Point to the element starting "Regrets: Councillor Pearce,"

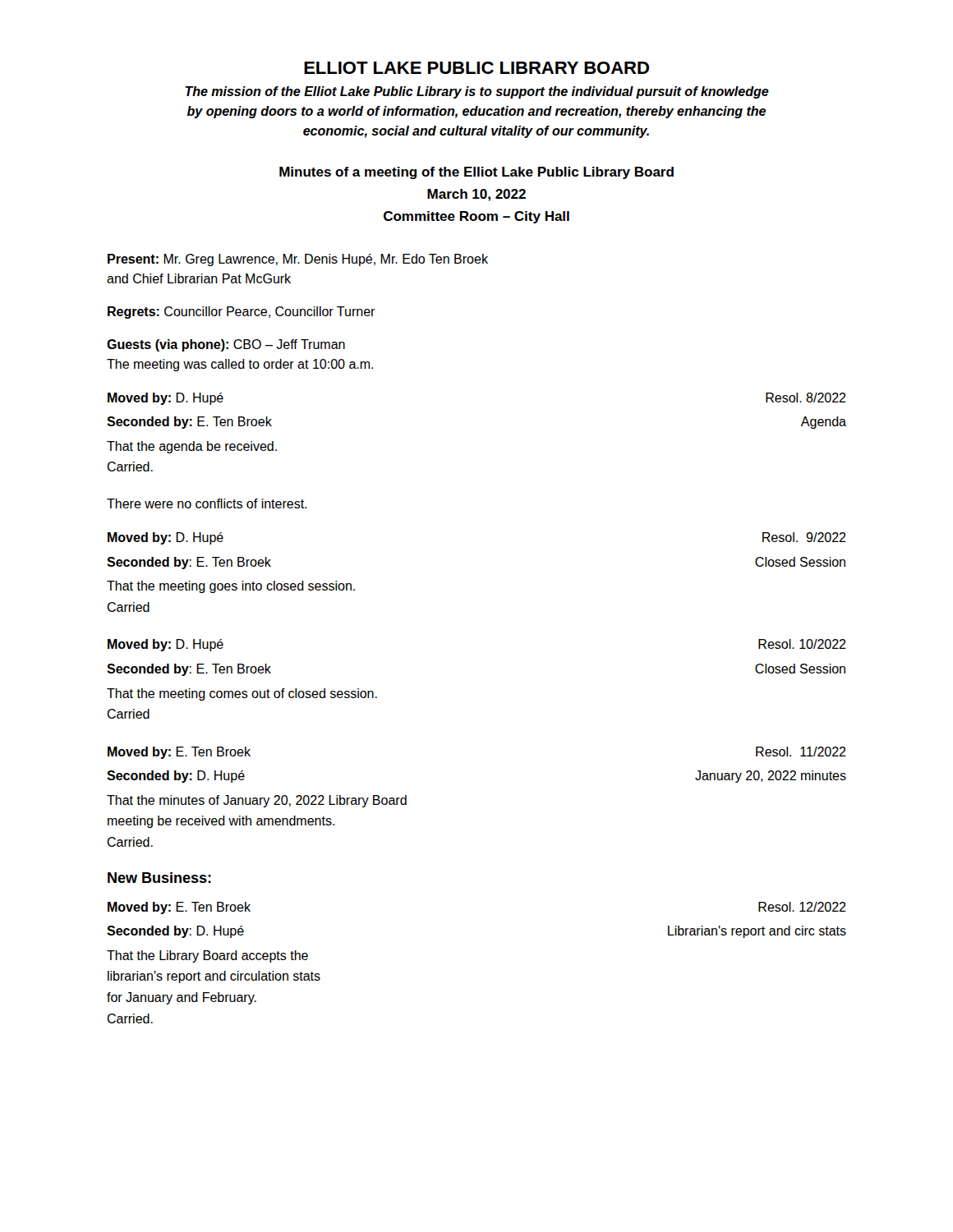(x=241, y=311)
